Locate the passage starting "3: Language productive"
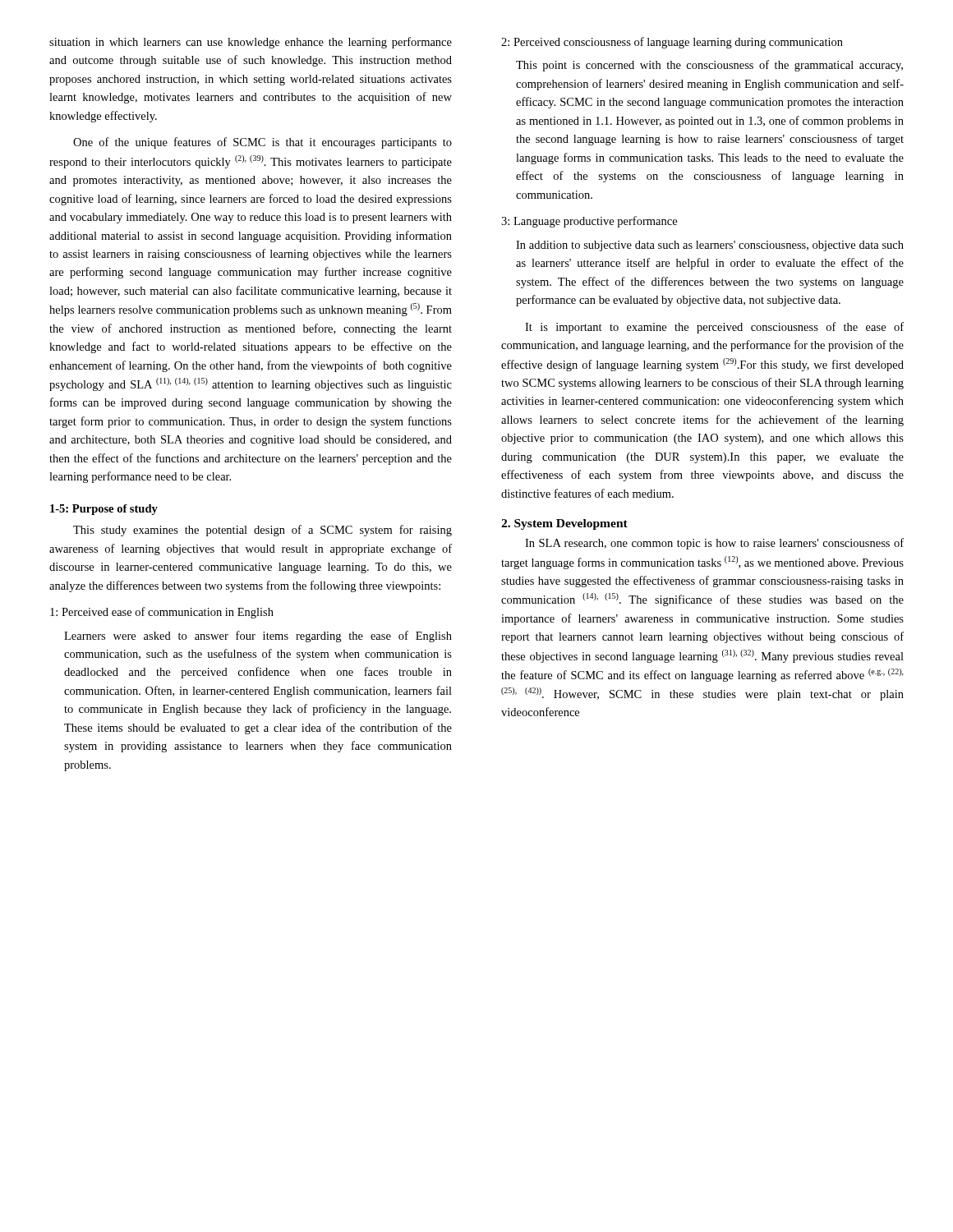 pos(589,222)
